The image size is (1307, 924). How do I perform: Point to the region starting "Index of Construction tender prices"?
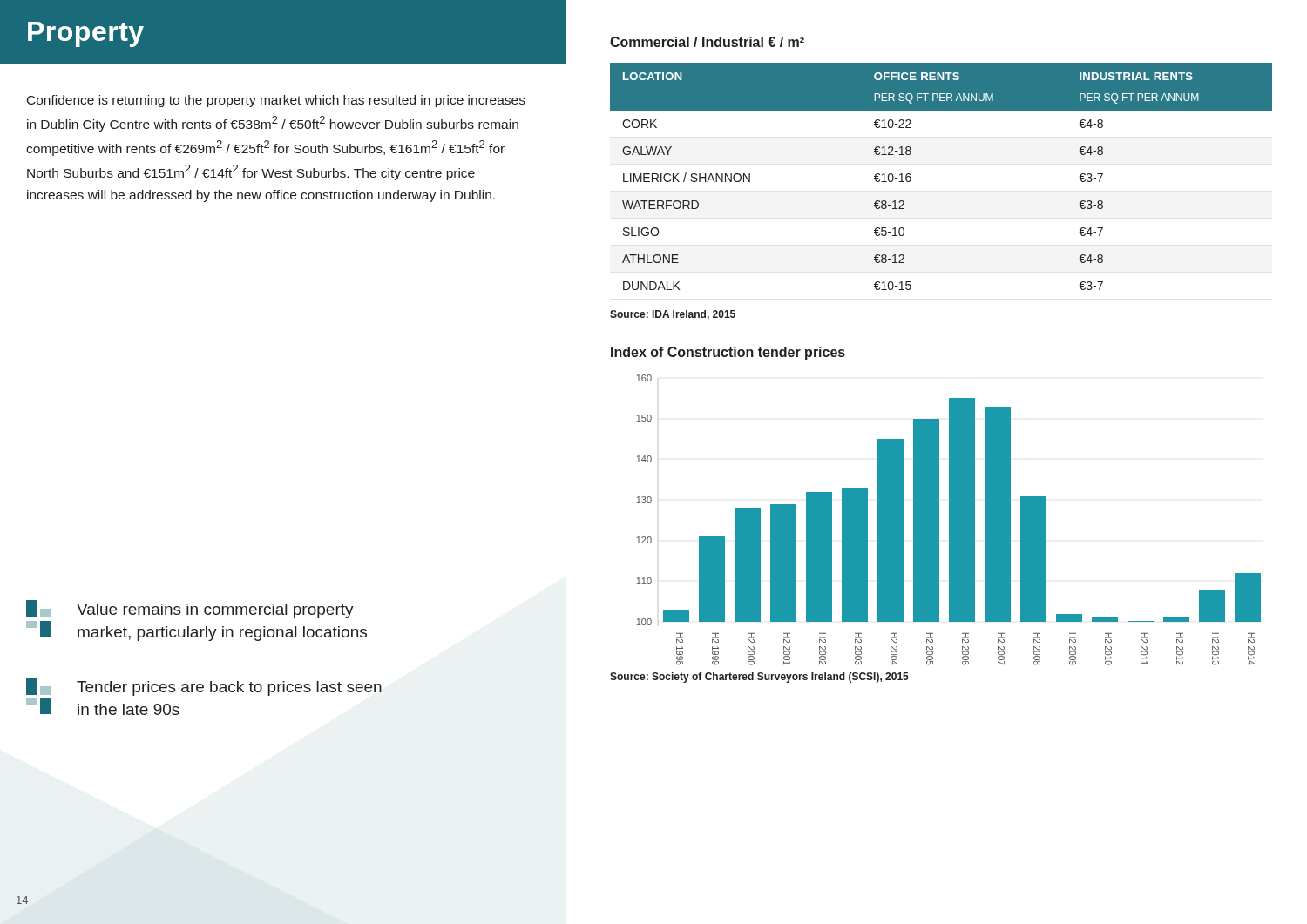tap(728, 352)
